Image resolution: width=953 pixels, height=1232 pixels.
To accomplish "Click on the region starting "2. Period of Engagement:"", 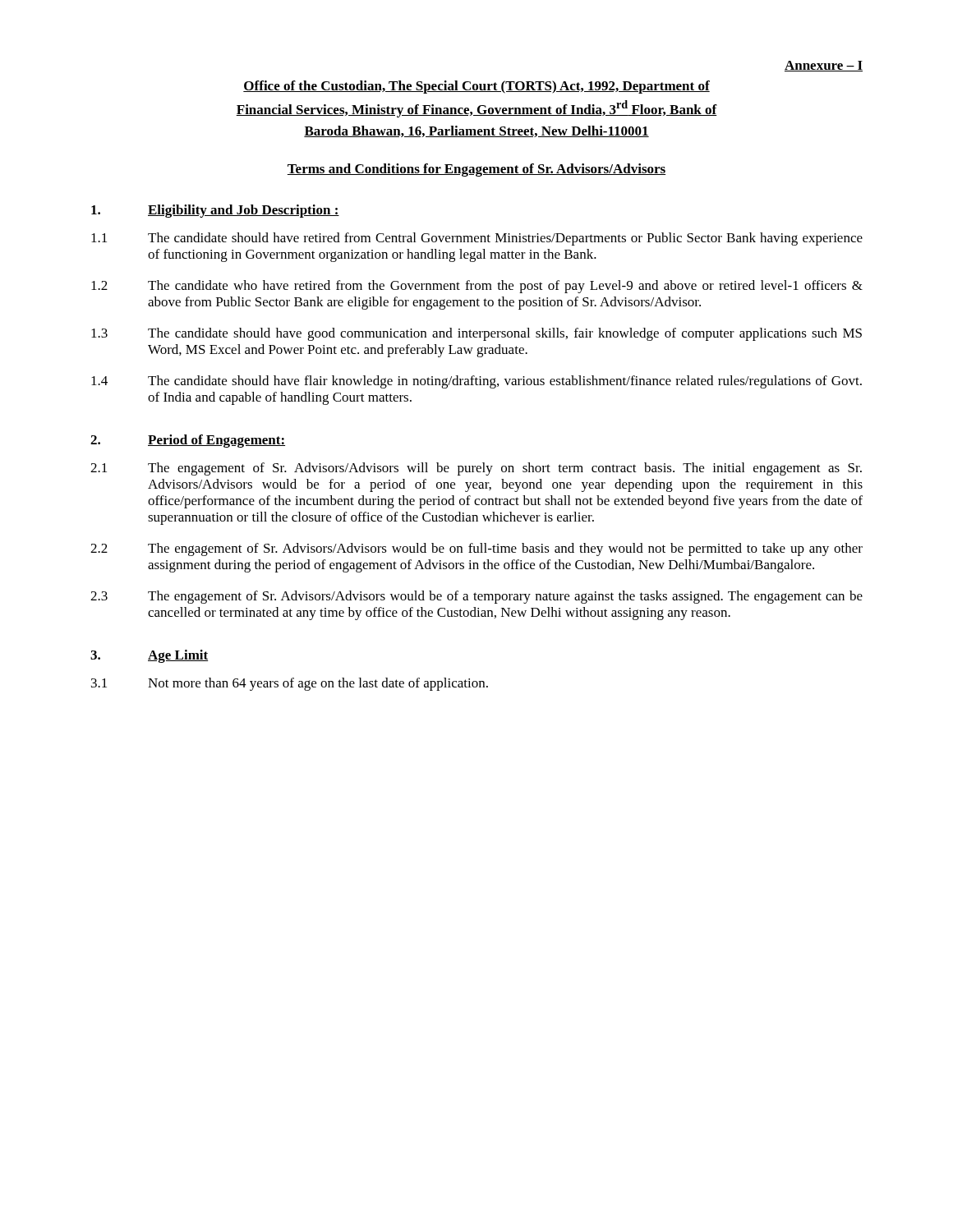I will (188, 441).
